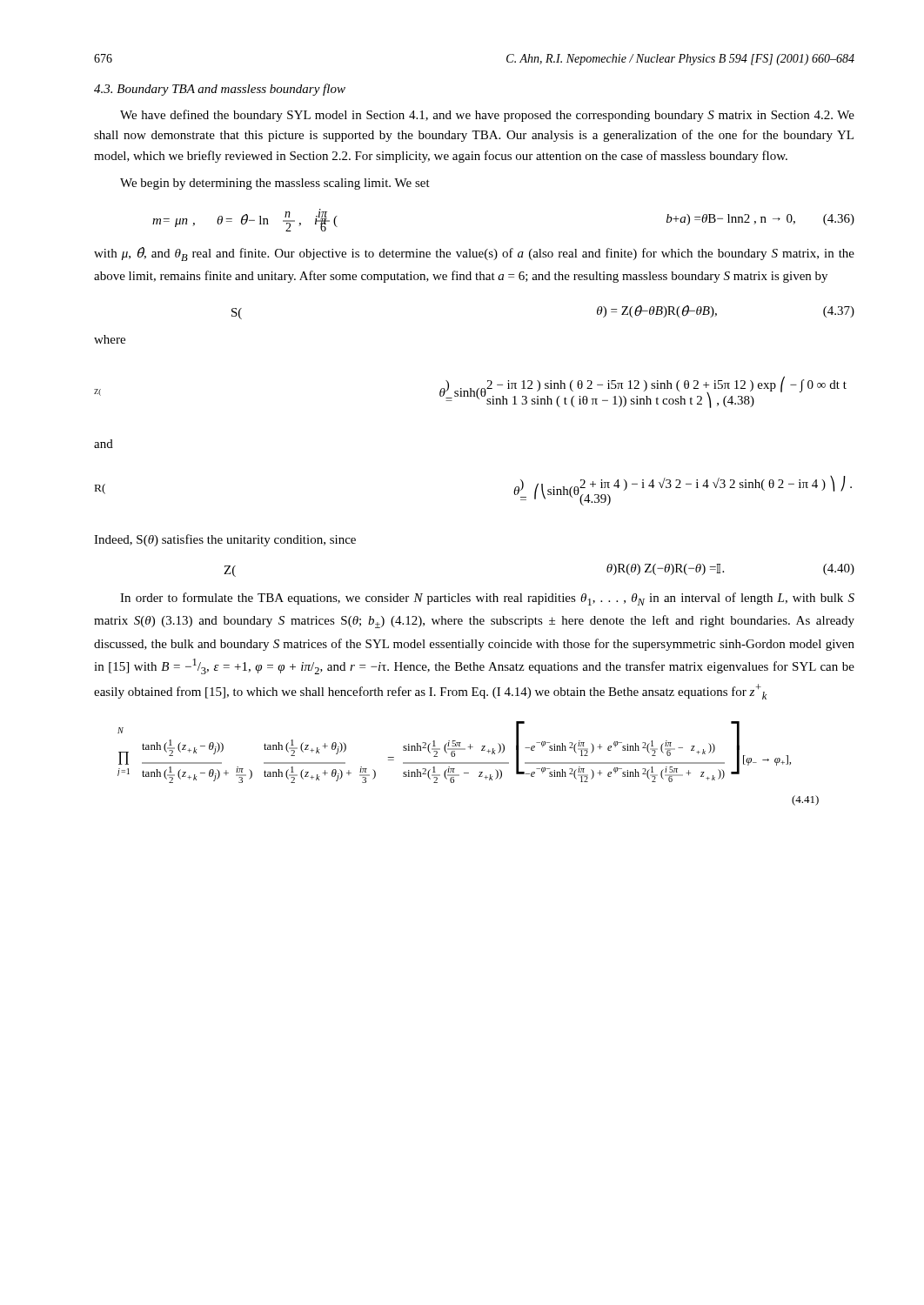Screen dimensions: 1305x924
Task: Find the block on this page that starts "We have defined the boundary SYL"
Action: pos(474,135)
